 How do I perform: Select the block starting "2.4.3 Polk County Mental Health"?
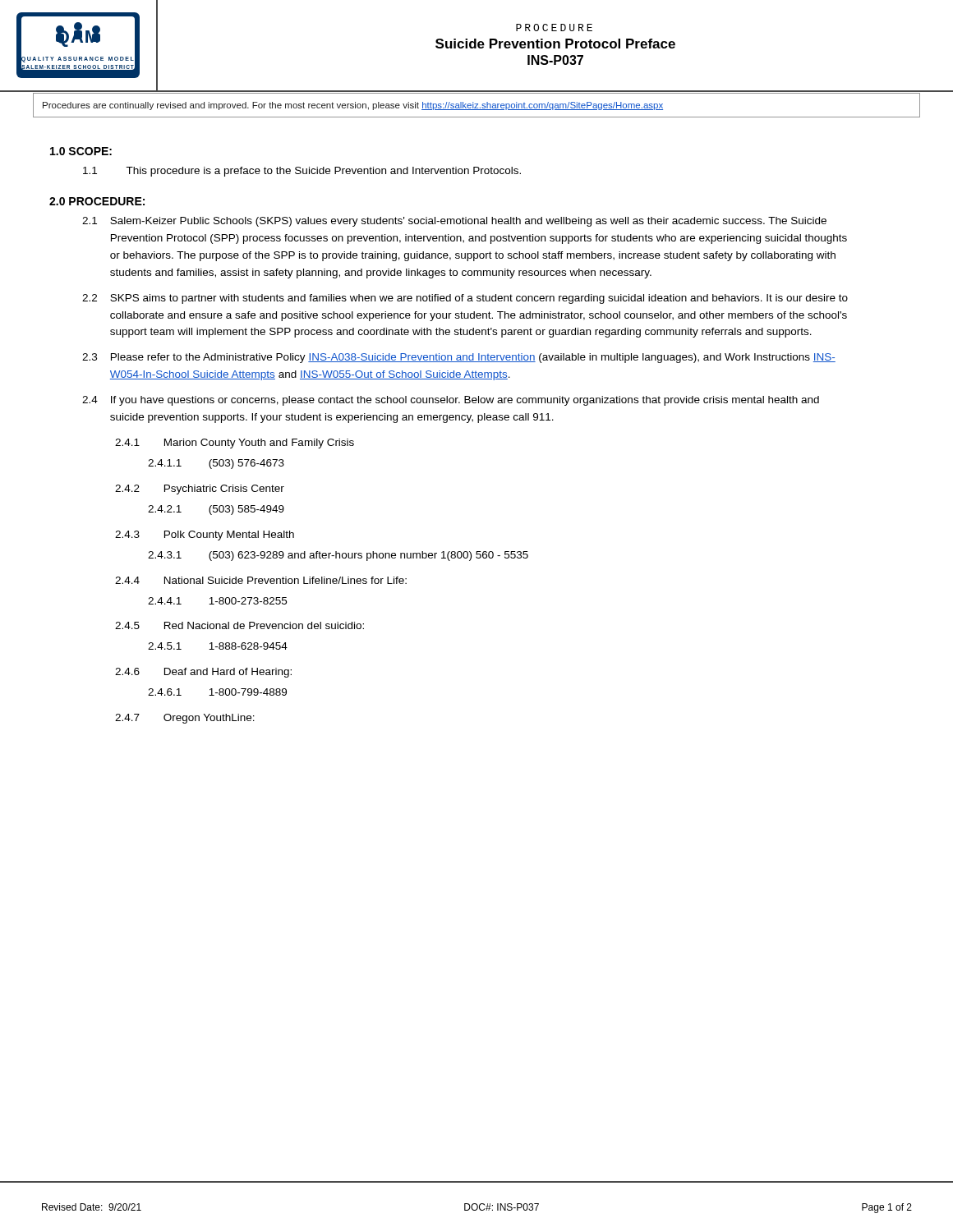pyautogui.click(x=205, y=535)
